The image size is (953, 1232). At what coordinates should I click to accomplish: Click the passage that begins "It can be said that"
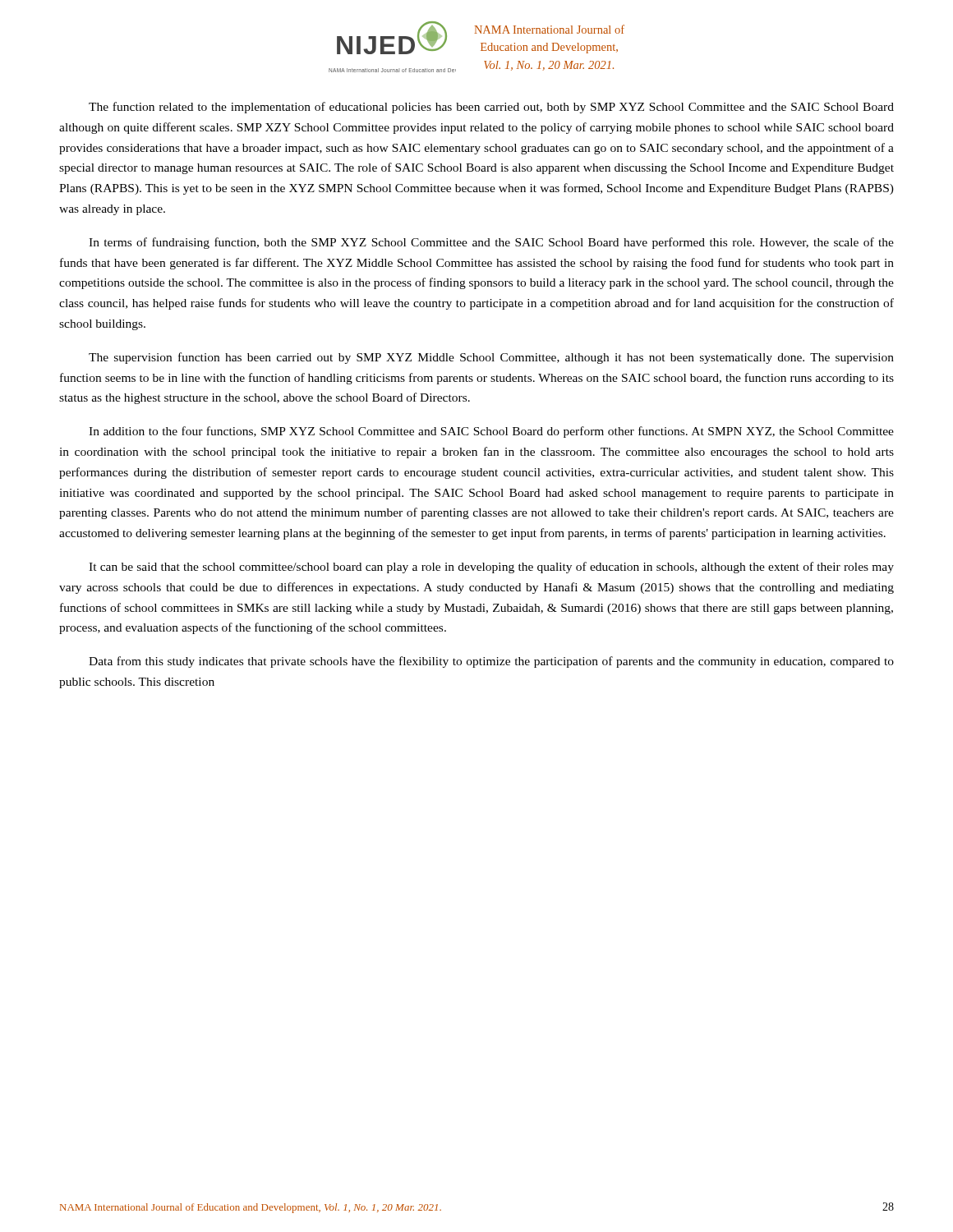pyautogui.click(x=476, y=597)
